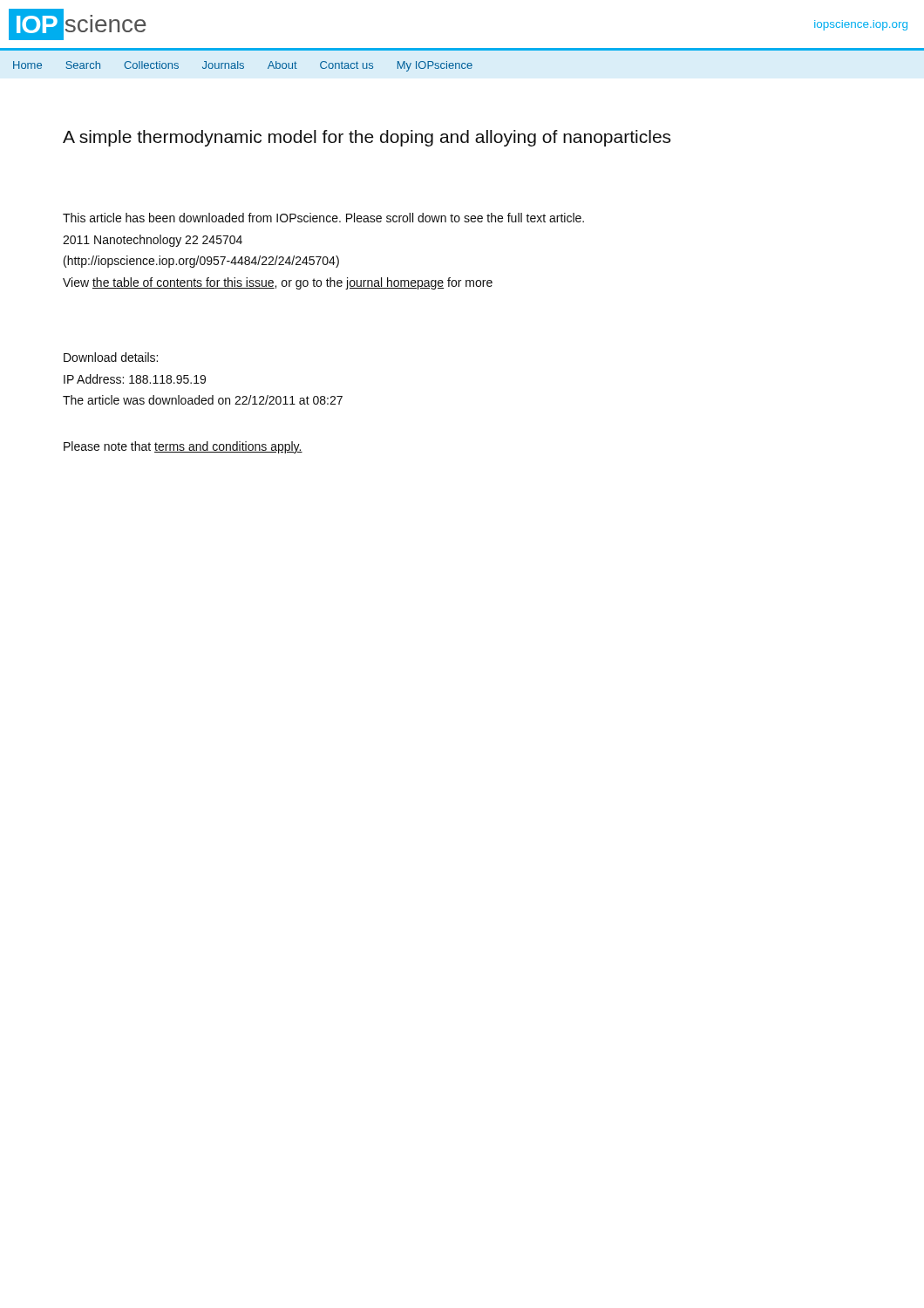924x1308 pixels.
Task: Select the title that reads "A simple thermodynamic model for the"
Action: click(367, 136)
